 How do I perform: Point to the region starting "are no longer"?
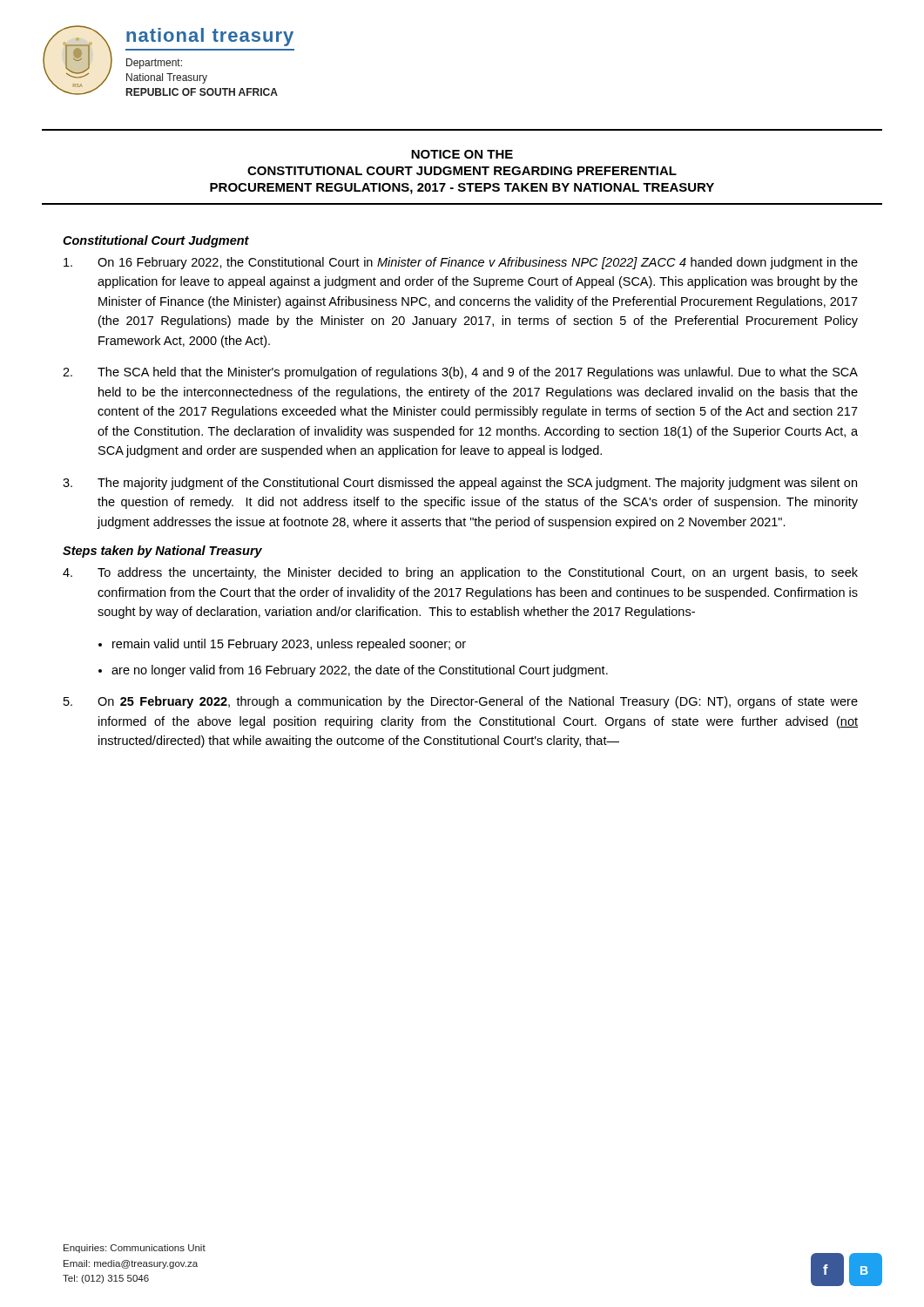pos(360,670)
